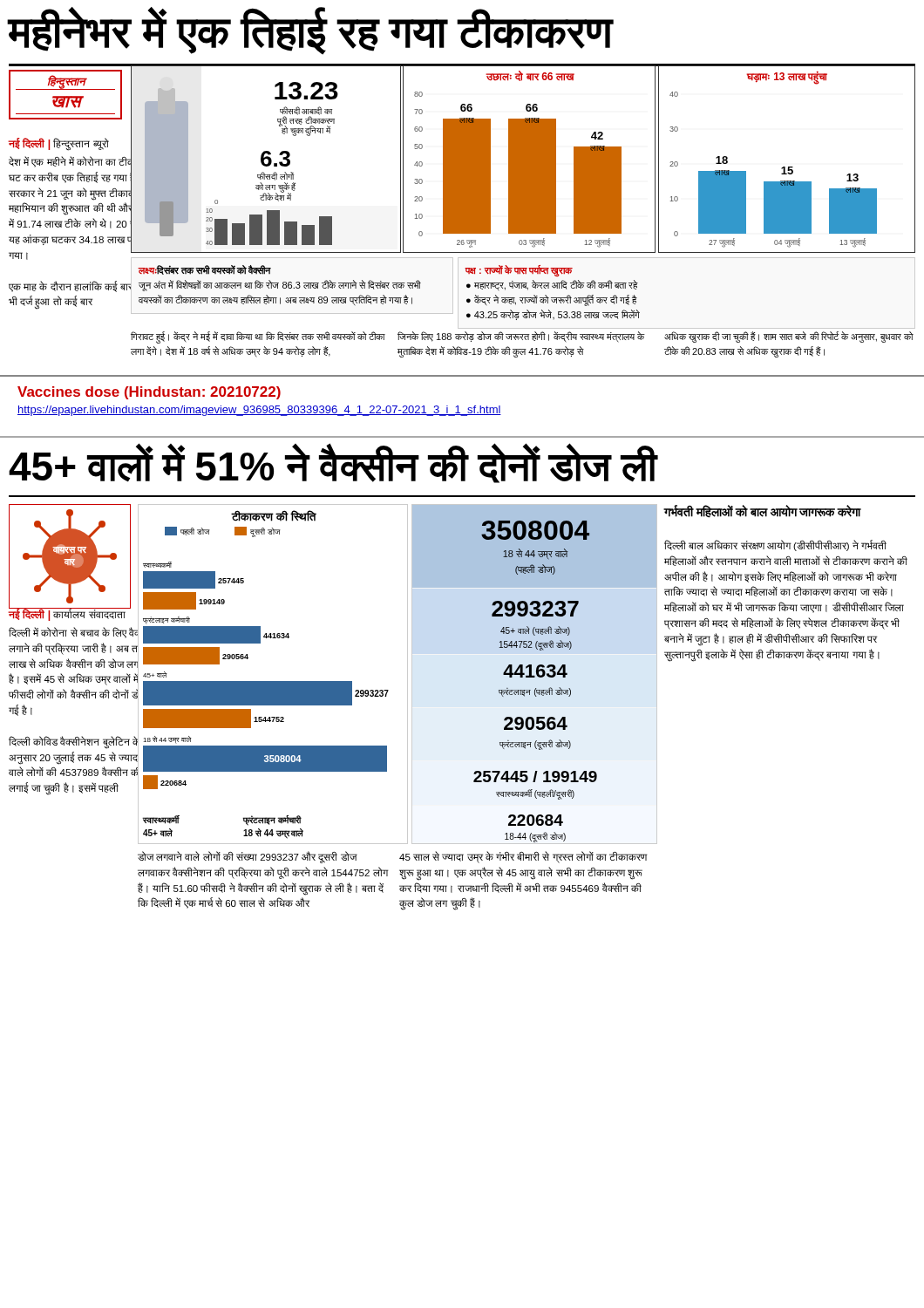The width and height of the screenshot is (924, 1308).
Task: Select the text block that says "गिरावट हुई। केंद्र"
Action: point(527,344)
